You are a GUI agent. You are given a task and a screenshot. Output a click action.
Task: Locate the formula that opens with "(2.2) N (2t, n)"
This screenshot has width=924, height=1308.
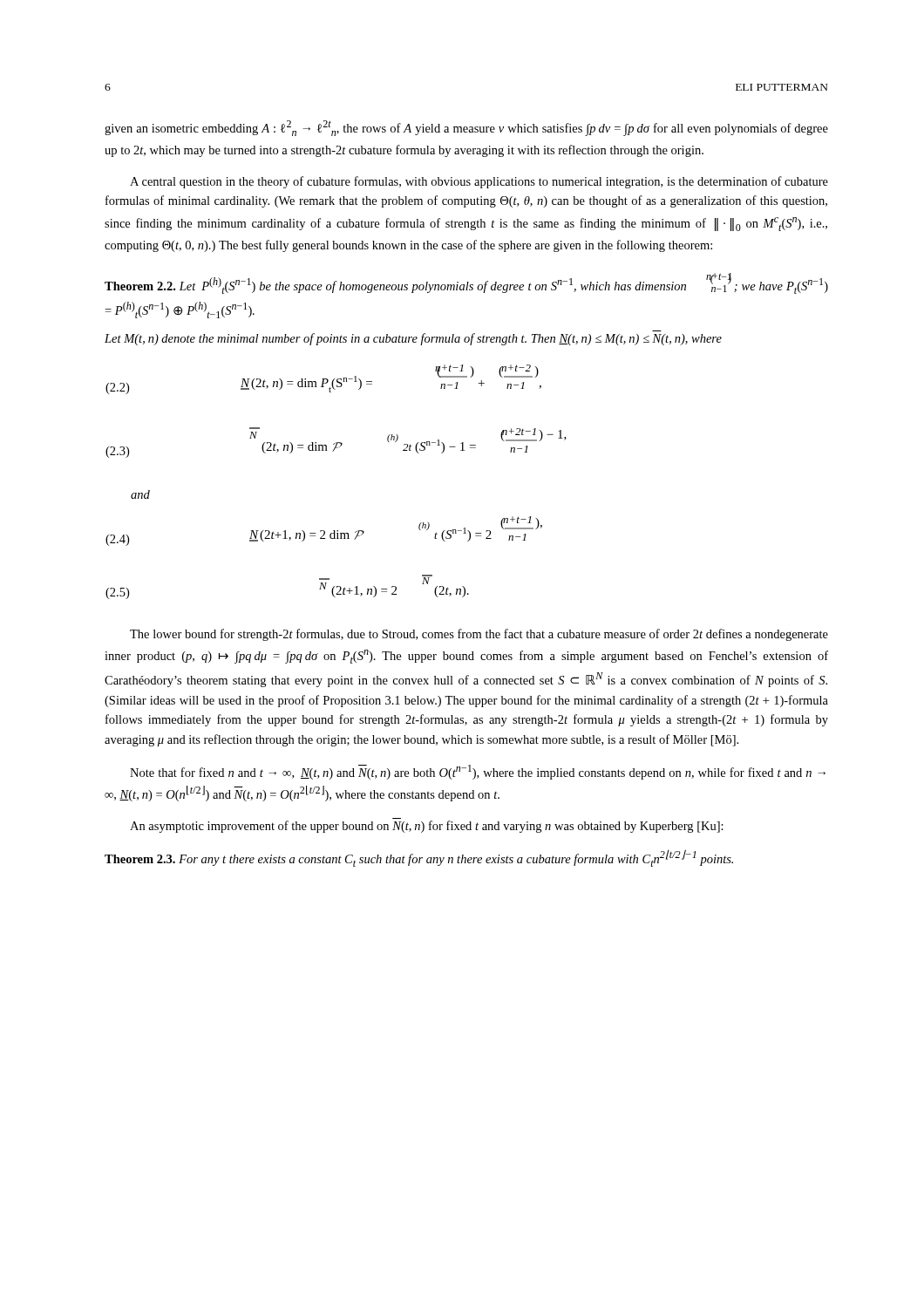(466, 387)
